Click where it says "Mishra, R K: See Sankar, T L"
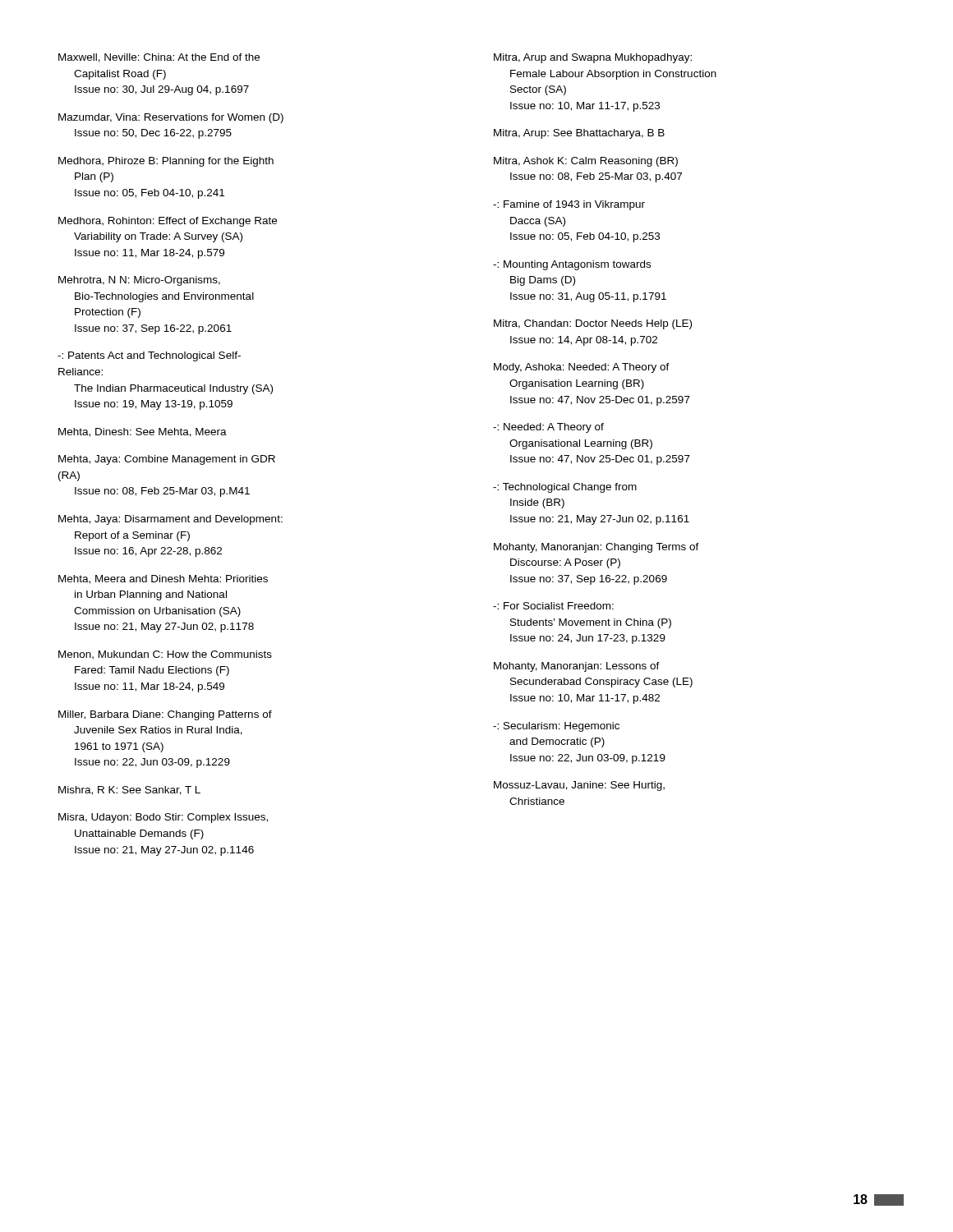 click(x=129, y=790)
